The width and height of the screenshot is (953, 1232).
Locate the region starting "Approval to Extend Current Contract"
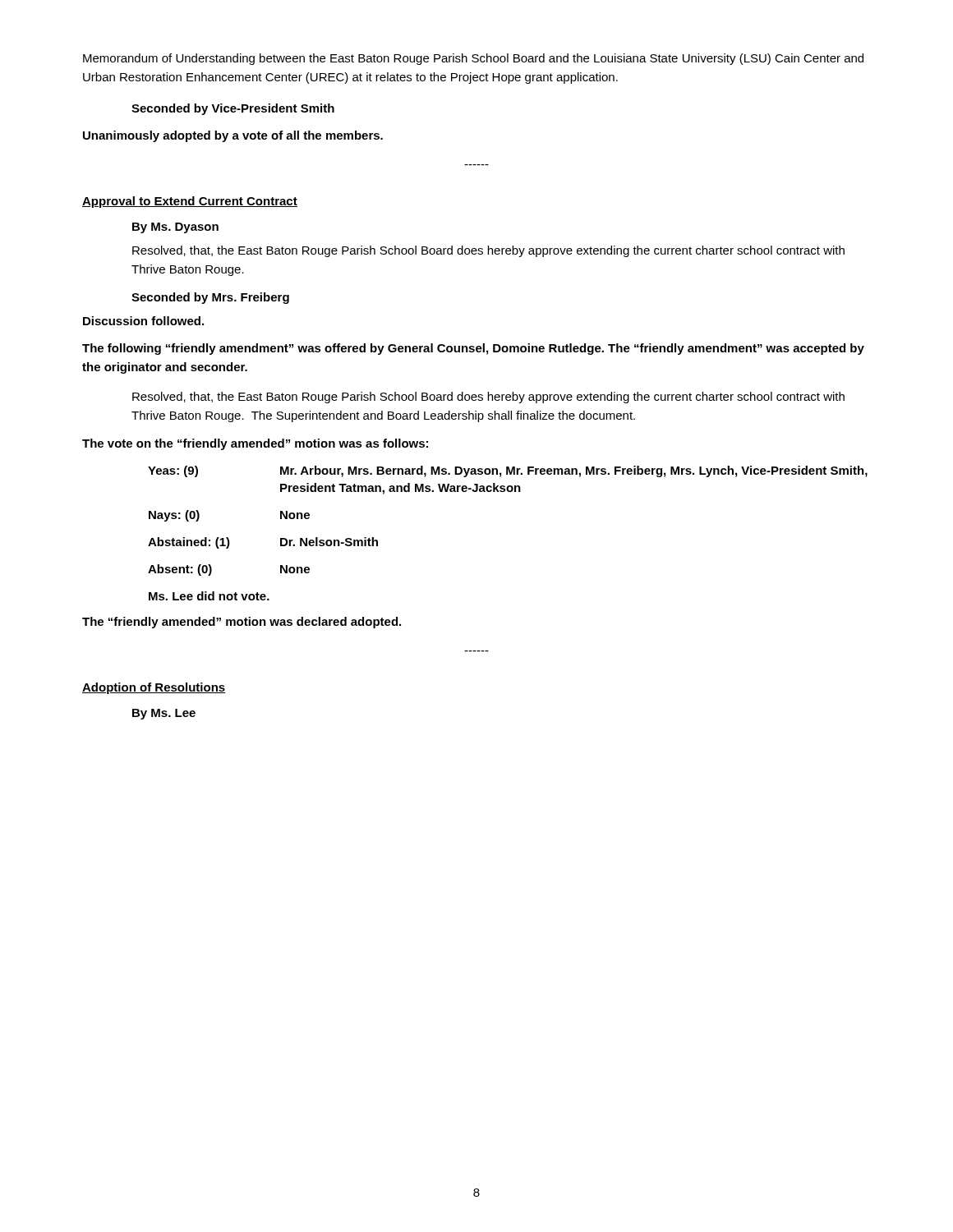click(x=190, y=201)
